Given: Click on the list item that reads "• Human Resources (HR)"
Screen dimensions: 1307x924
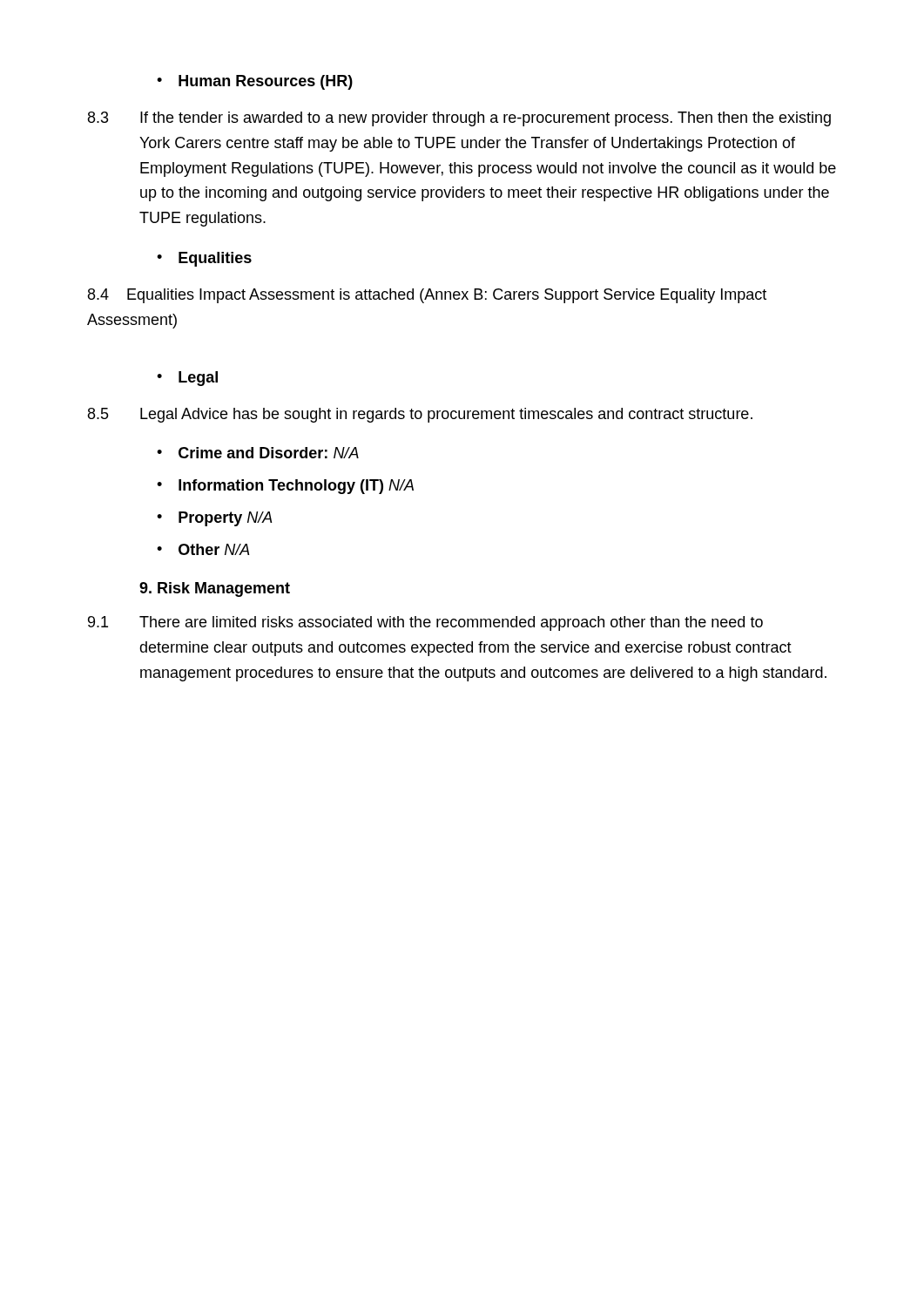Looking at the screenshot, I should (255, 81).
